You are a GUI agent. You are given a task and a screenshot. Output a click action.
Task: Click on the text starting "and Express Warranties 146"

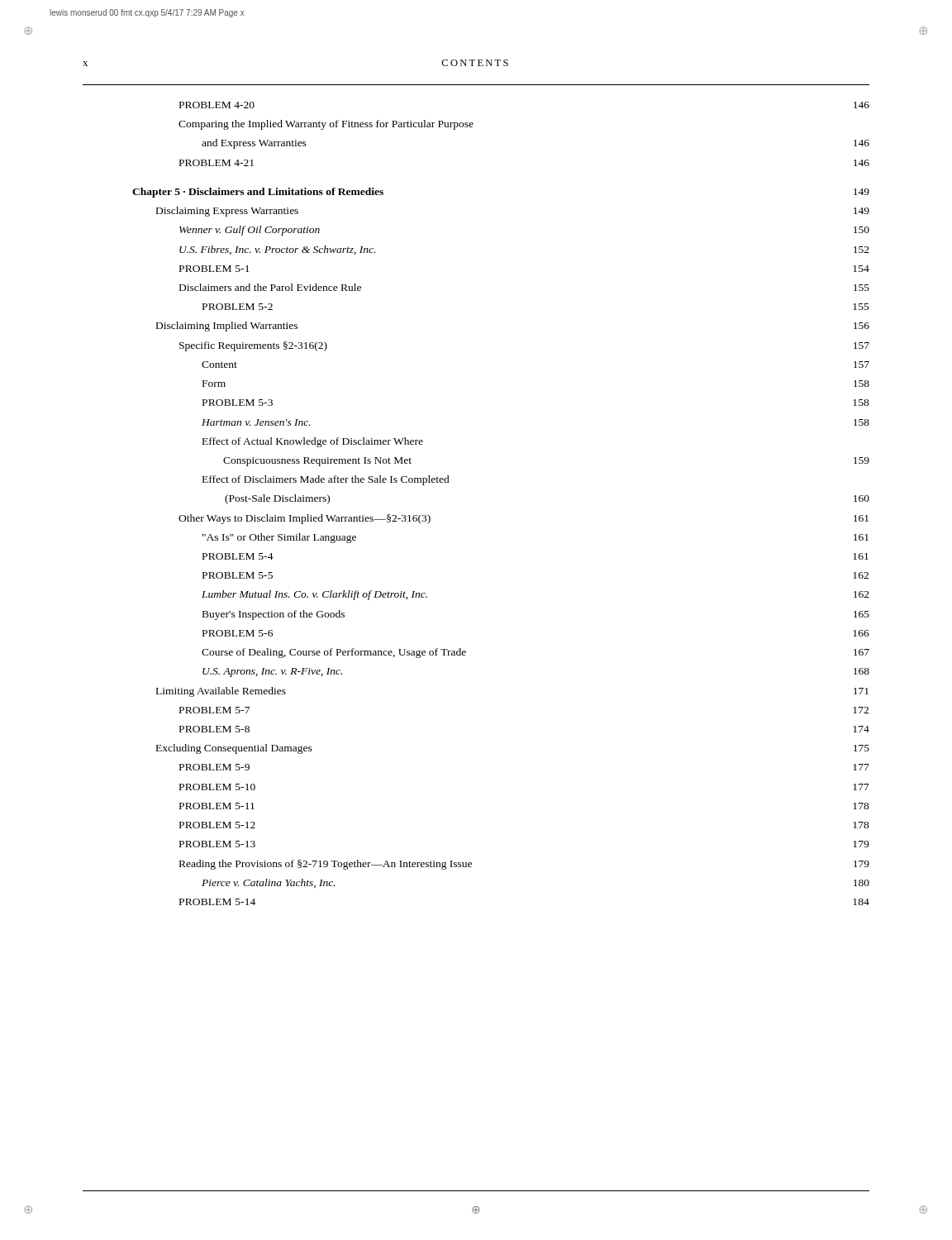pyautogui.click(x=253, y=143)
